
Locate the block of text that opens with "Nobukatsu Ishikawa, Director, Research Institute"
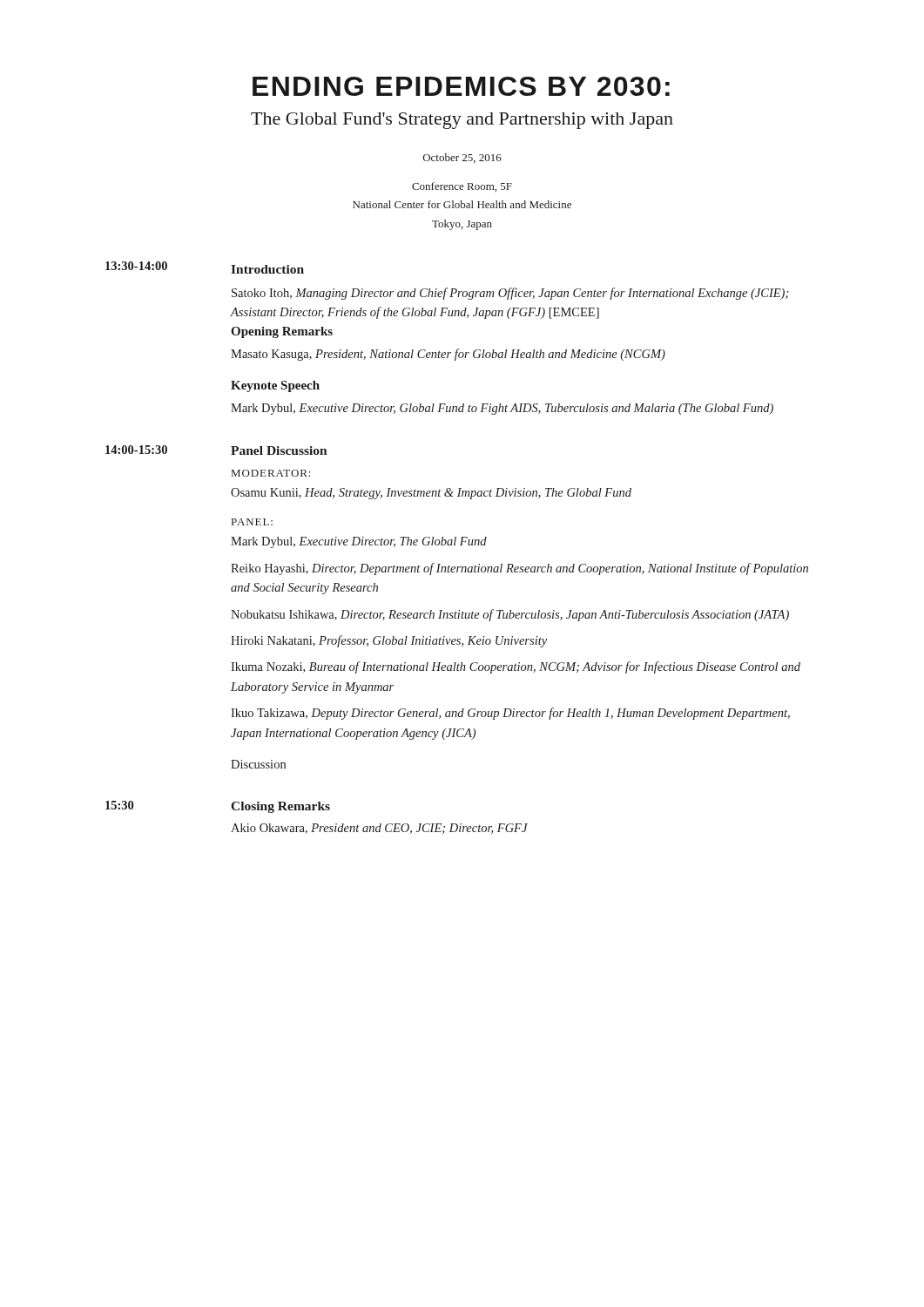click(510, 614)
